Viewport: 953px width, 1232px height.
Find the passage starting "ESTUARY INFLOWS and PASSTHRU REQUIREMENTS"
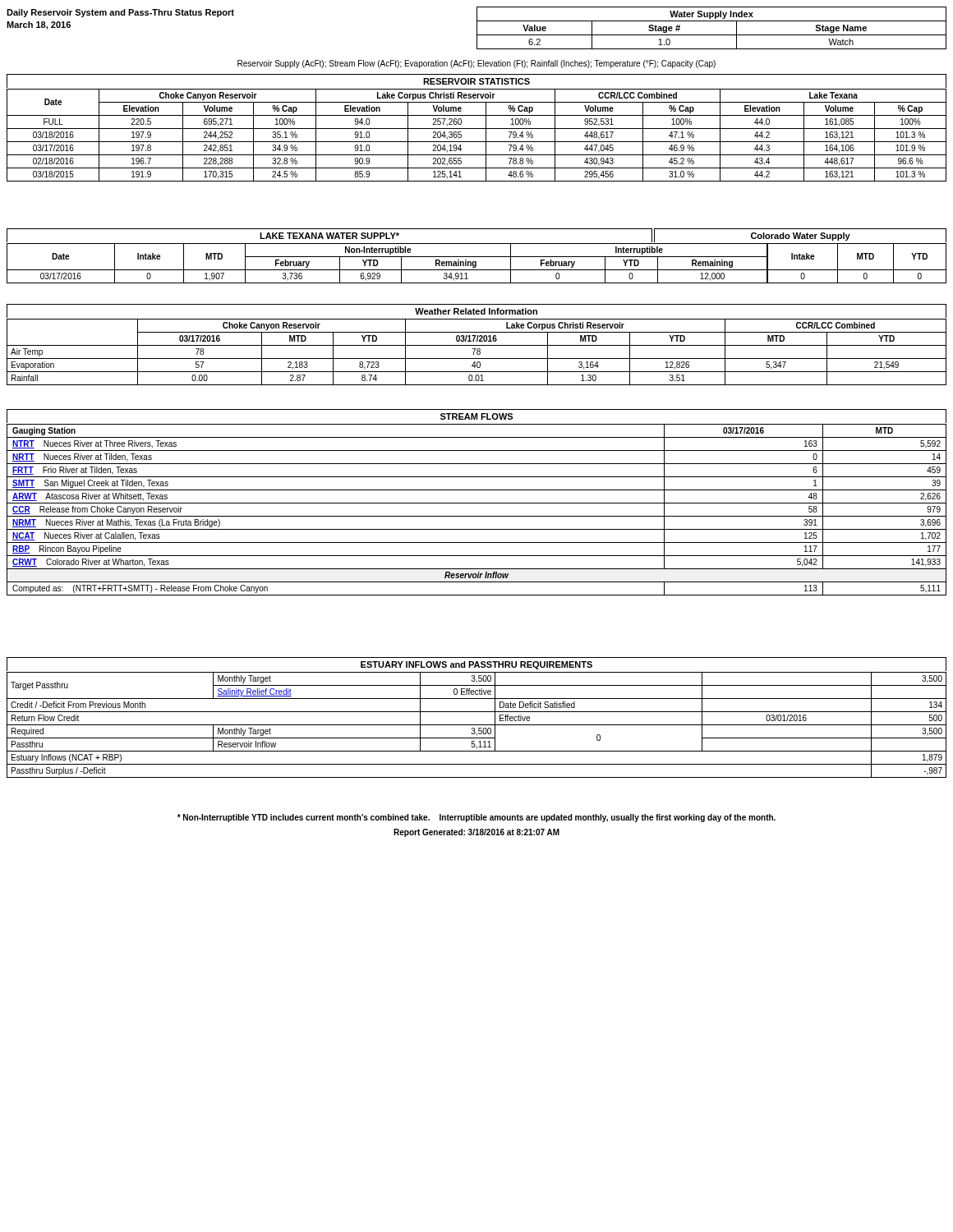(476, 664)
